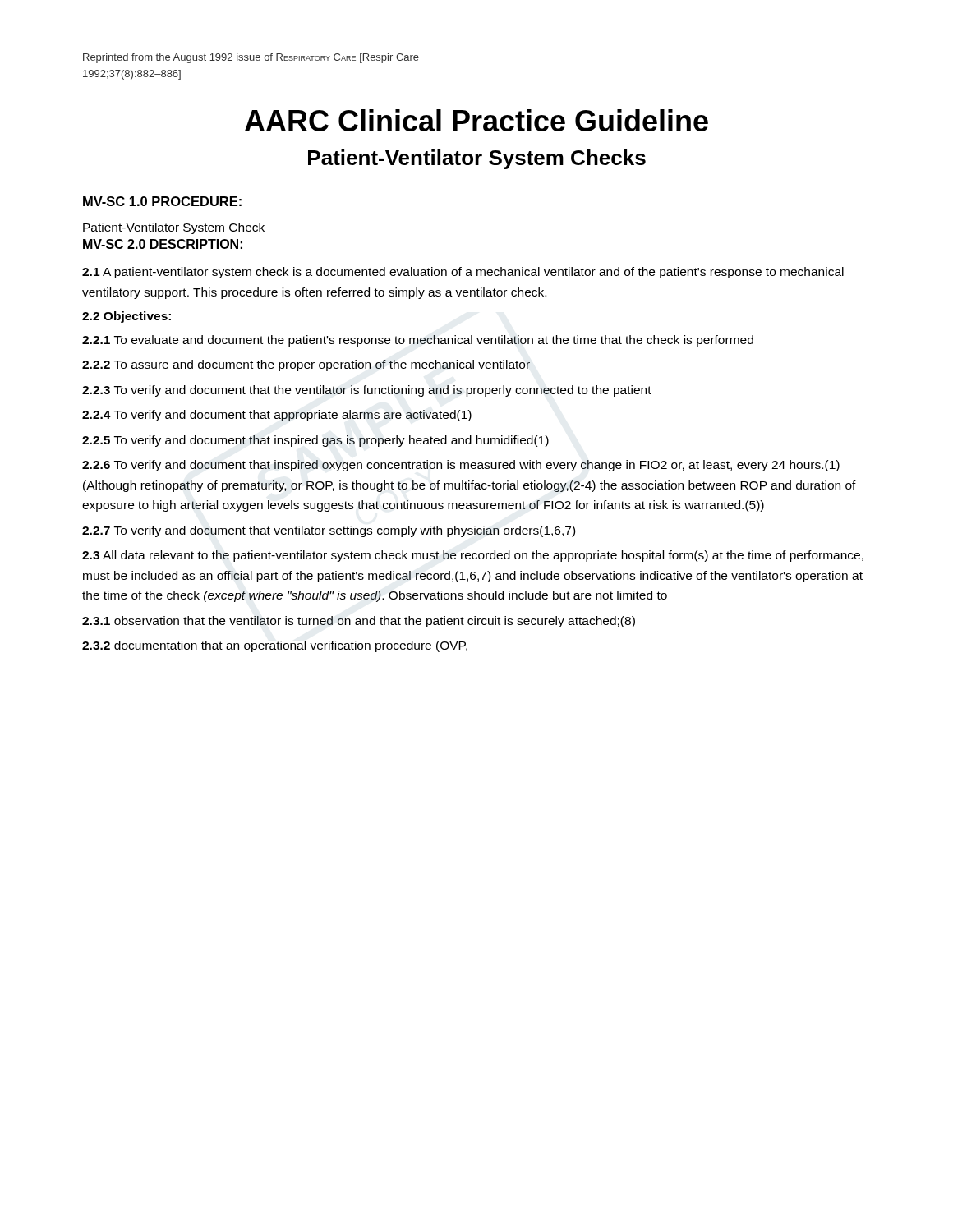This screenshot has width=953, height=1232.
Task: Select the element starting "1 A patient-ventilator"
Action: pyautogui.click(x=463, y=282)
